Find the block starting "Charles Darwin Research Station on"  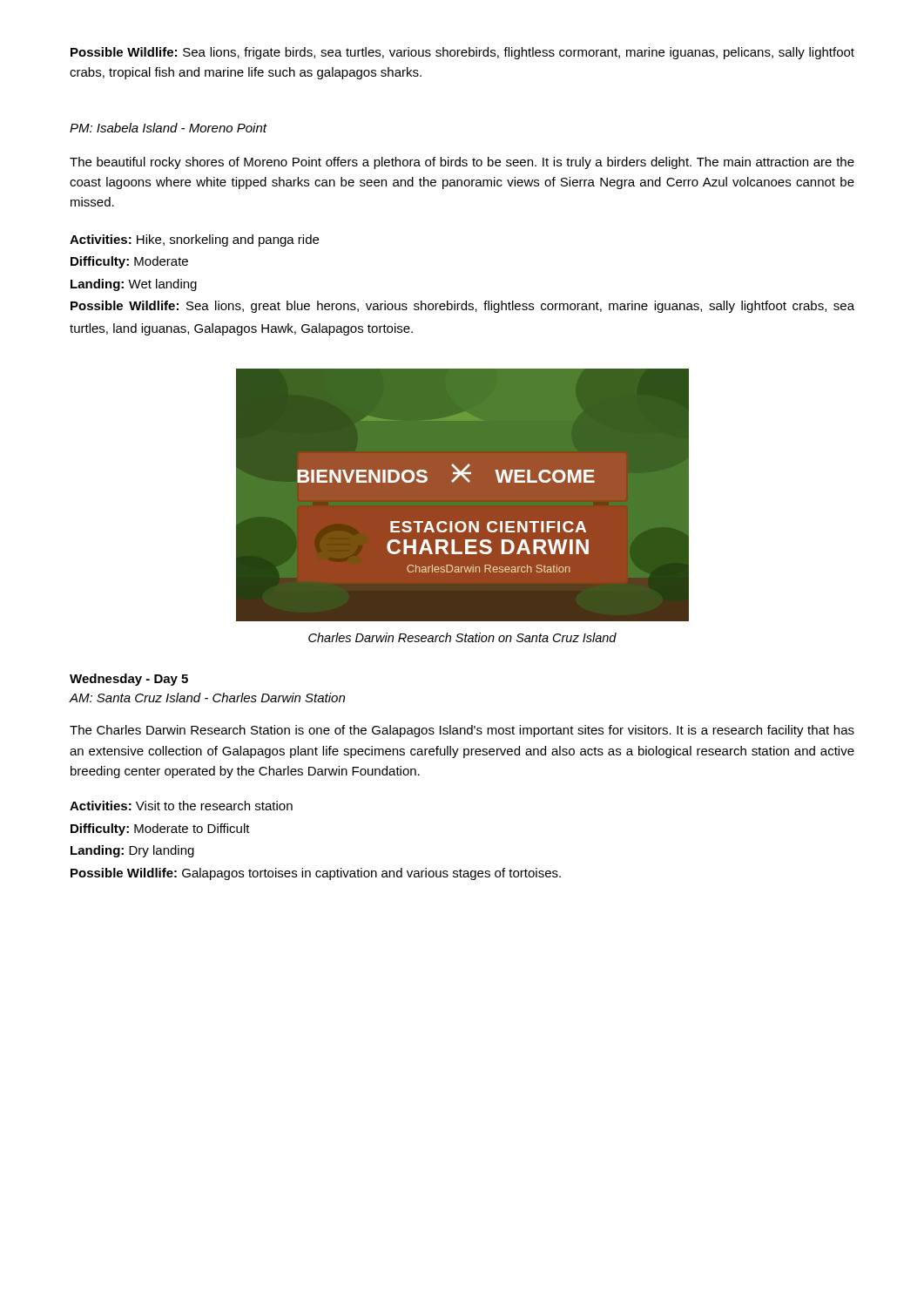[x=462, y=638]
